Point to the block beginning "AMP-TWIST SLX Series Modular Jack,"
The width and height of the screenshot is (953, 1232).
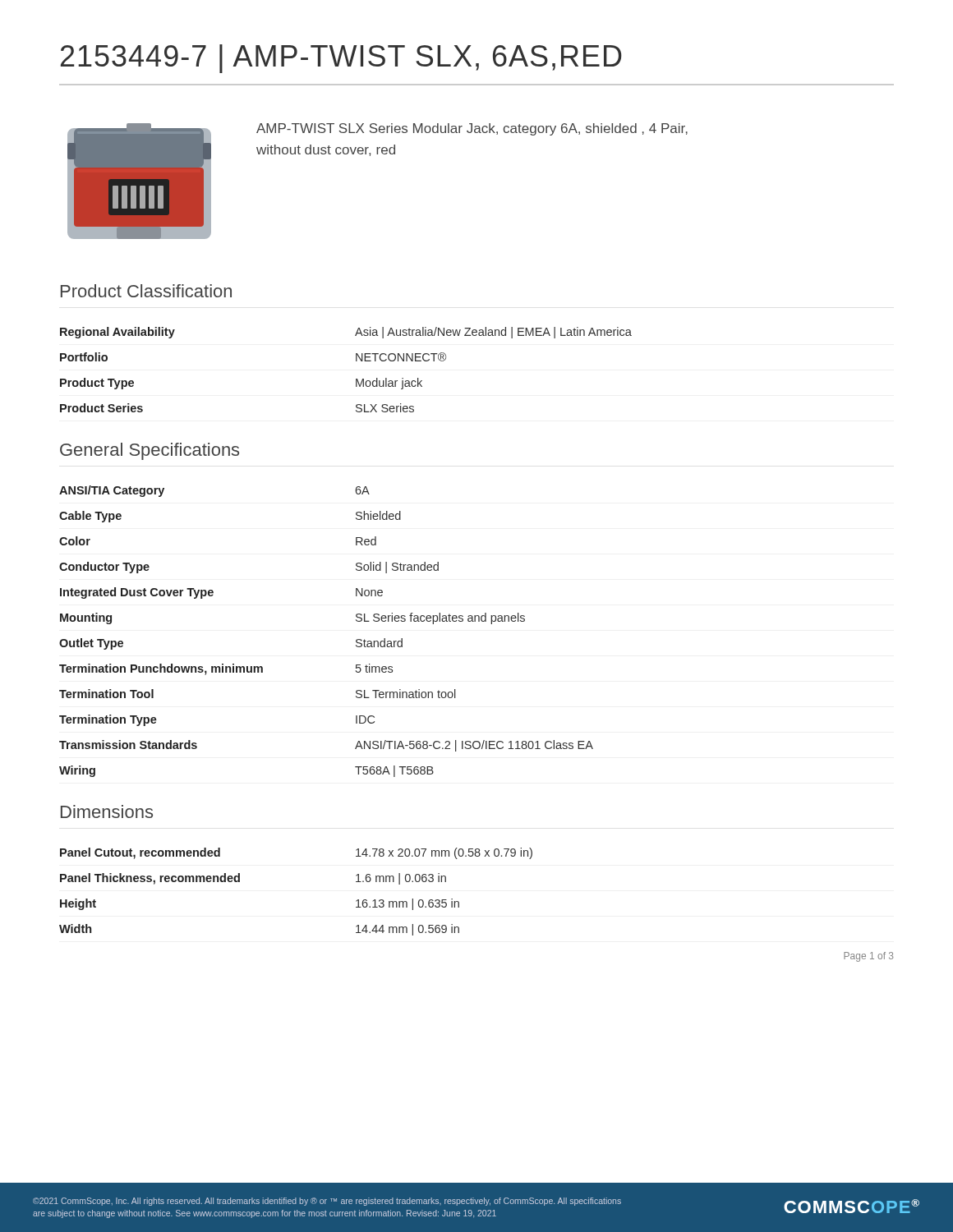pyautogui.click(x=472, y=139)
